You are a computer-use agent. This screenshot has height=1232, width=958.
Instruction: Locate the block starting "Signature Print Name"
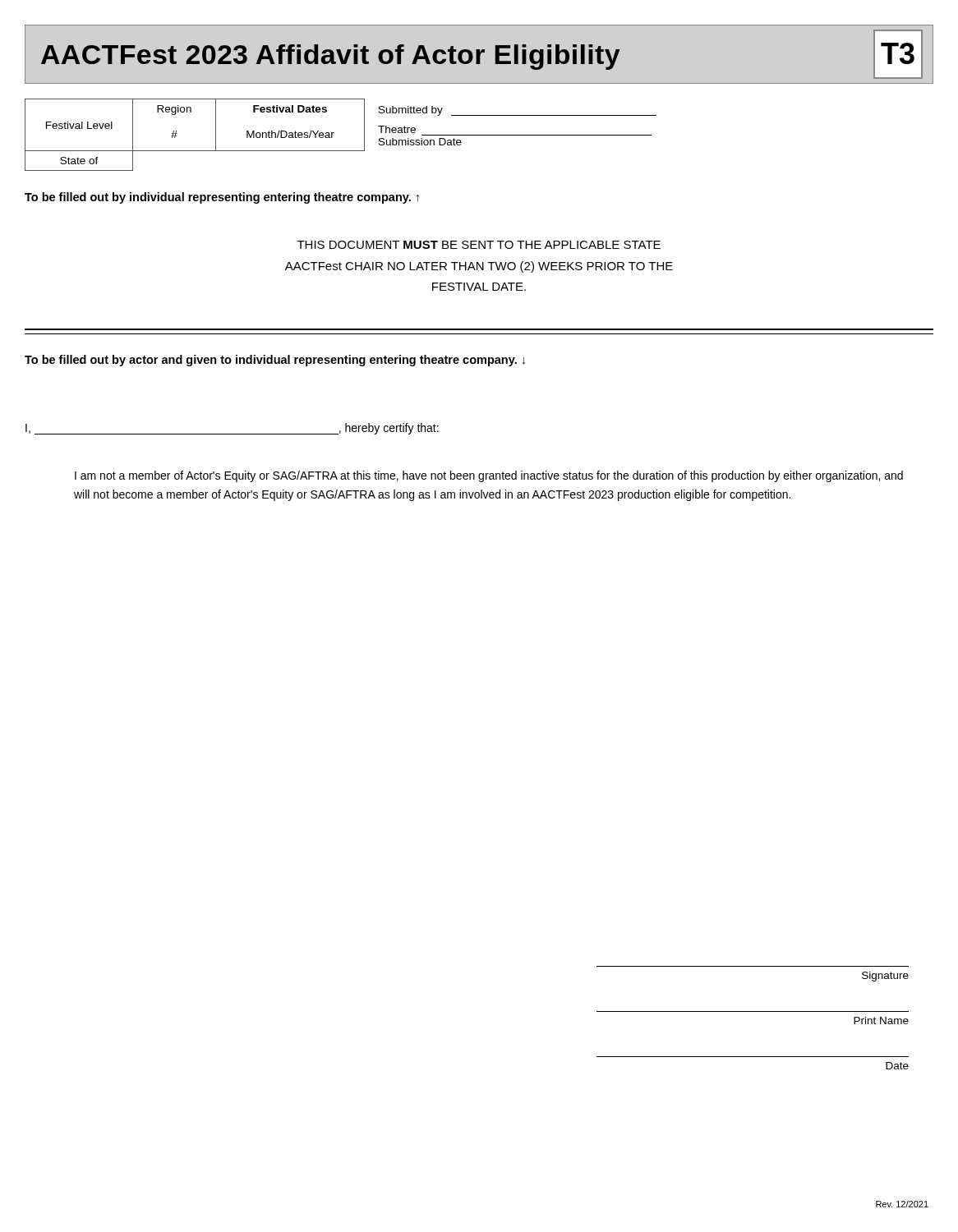pos(753,1019)
